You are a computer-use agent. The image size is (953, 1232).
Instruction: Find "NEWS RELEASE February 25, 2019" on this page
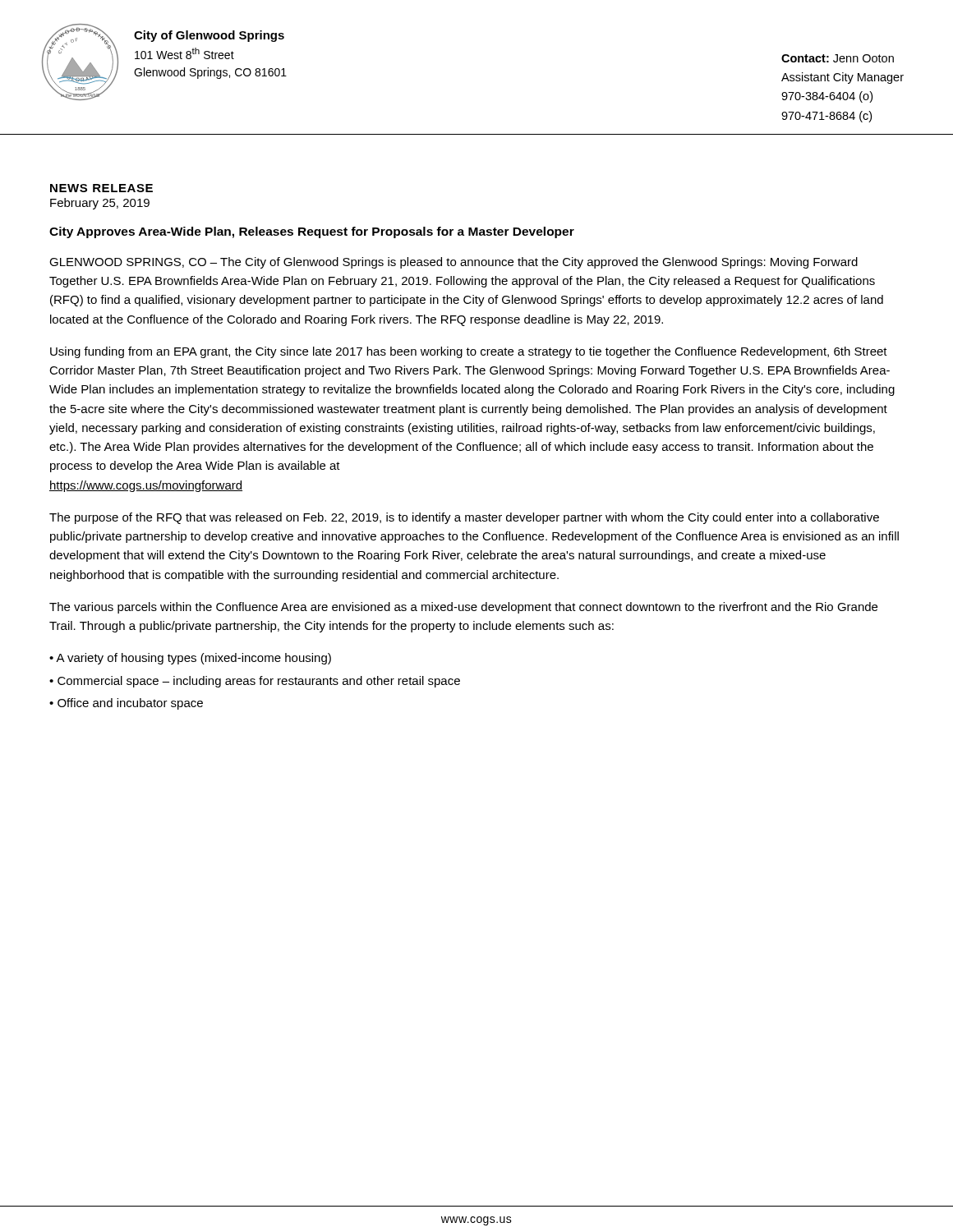[101, 188]
